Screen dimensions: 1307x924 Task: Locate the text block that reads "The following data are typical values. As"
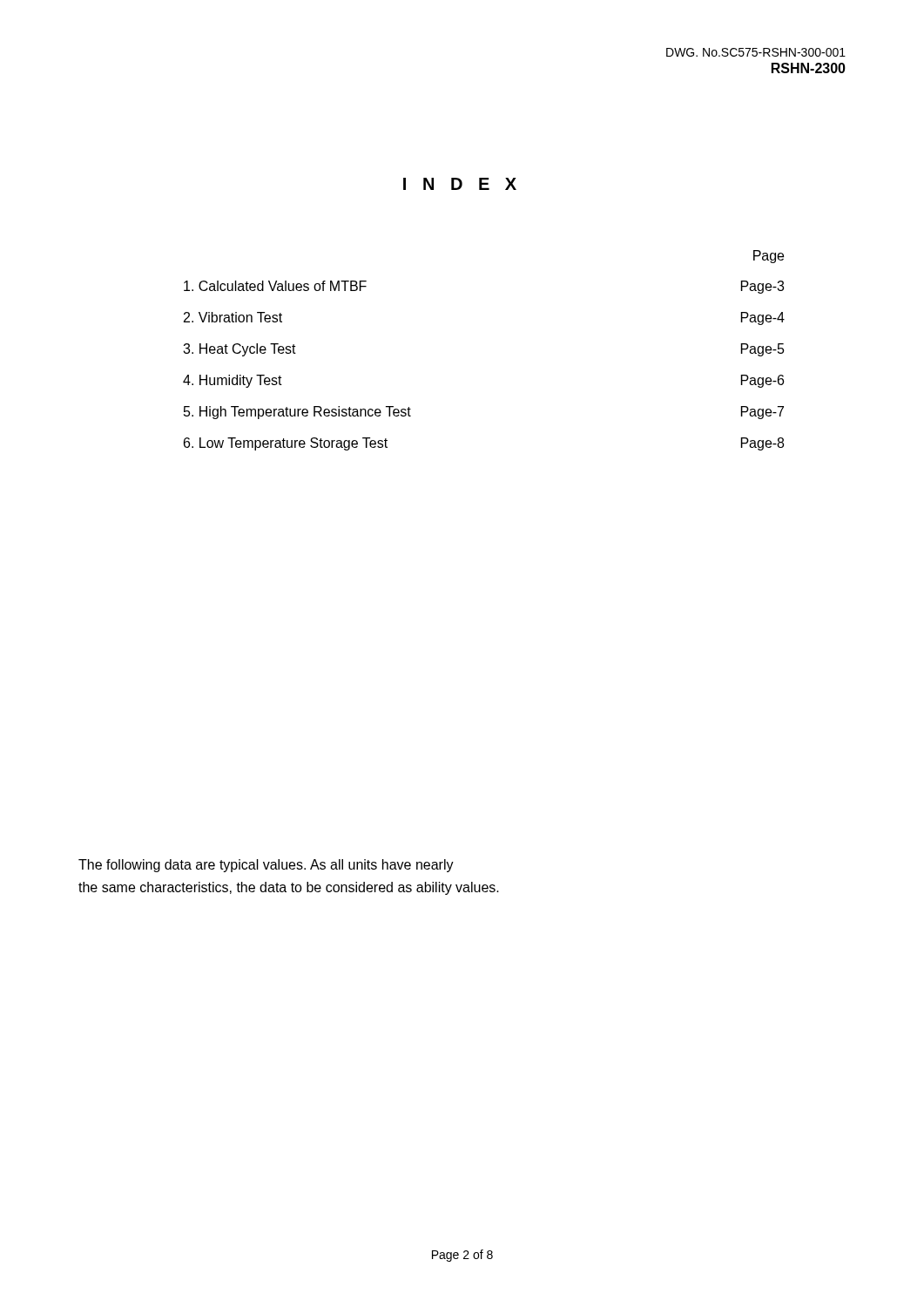click(289, 876)
